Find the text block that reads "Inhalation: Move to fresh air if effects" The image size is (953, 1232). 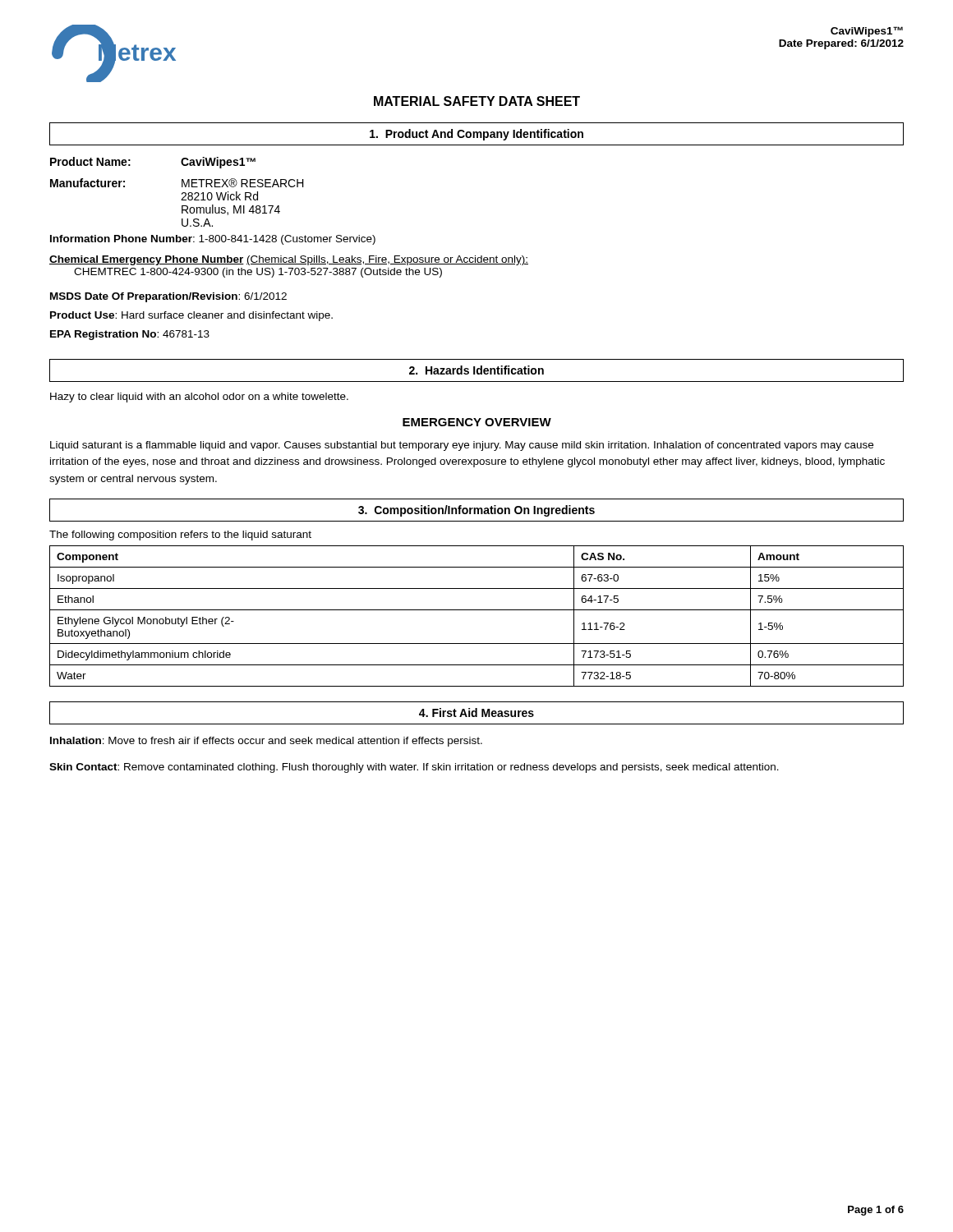266,740
